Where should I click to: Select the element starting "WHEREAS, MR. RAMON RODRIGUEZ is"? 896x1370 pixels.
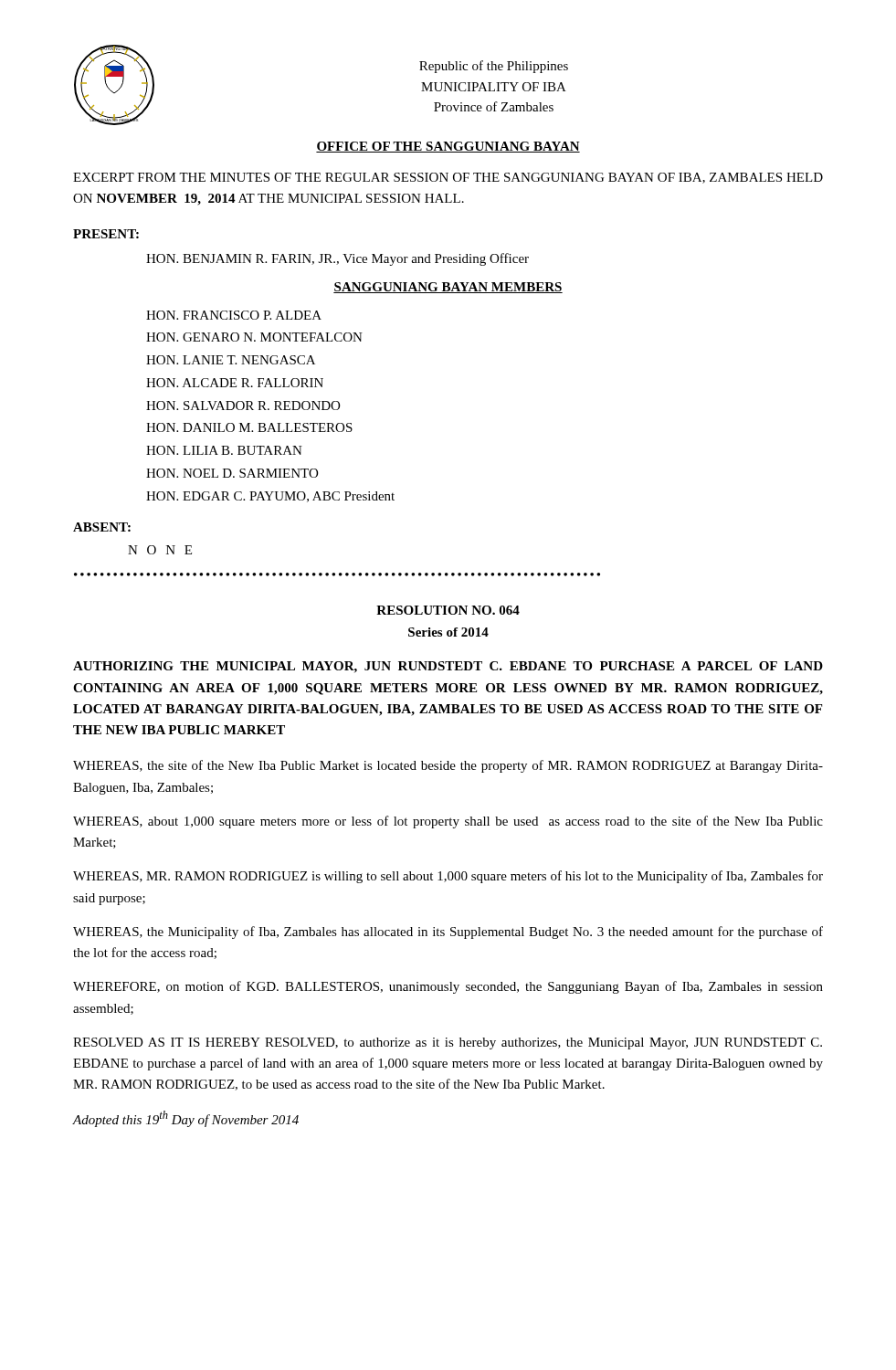click(x=448, y=887)
